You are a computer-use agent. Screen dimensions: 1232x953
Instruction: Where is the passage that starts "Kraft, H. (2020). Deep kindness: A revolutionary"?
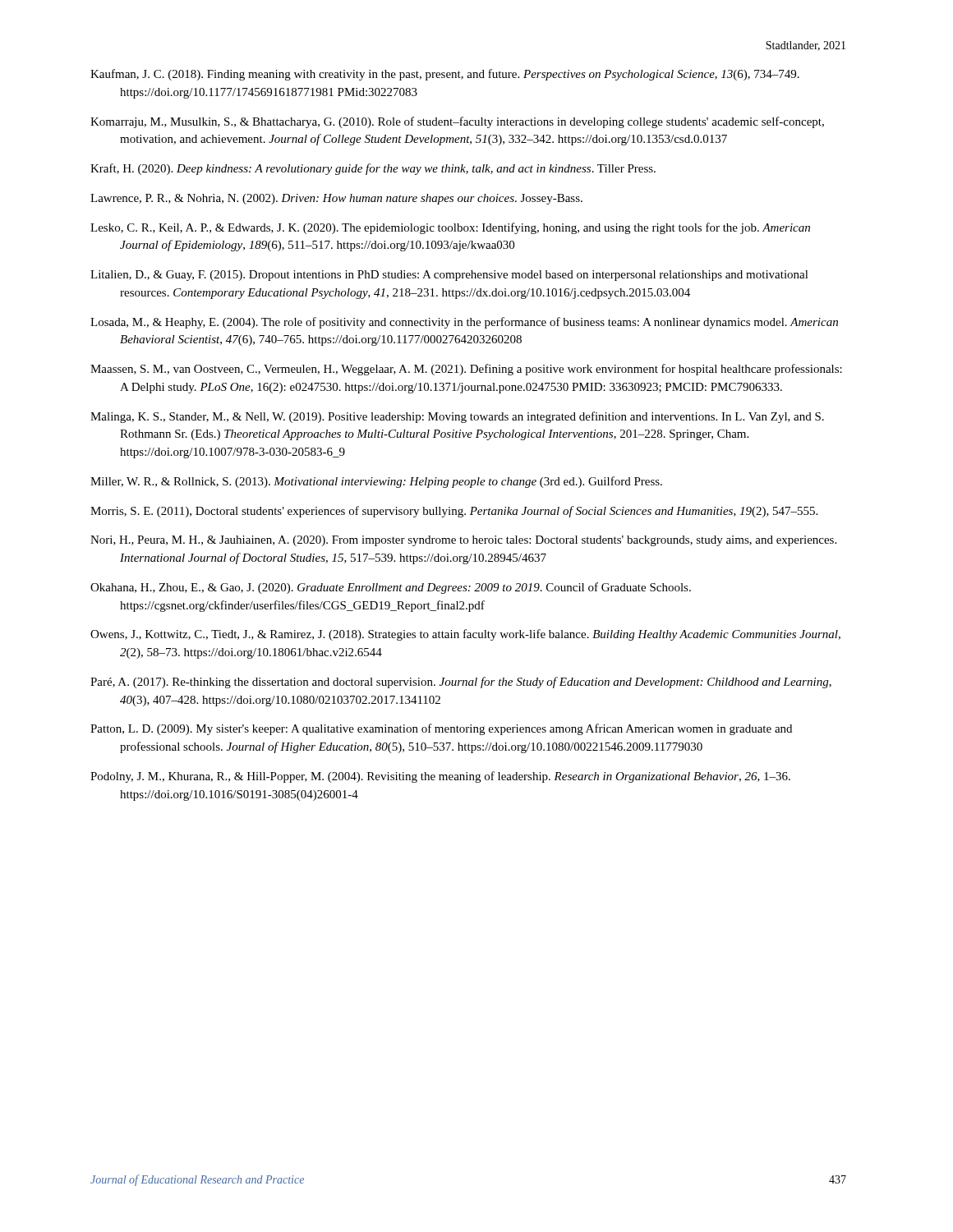[373, 168]
